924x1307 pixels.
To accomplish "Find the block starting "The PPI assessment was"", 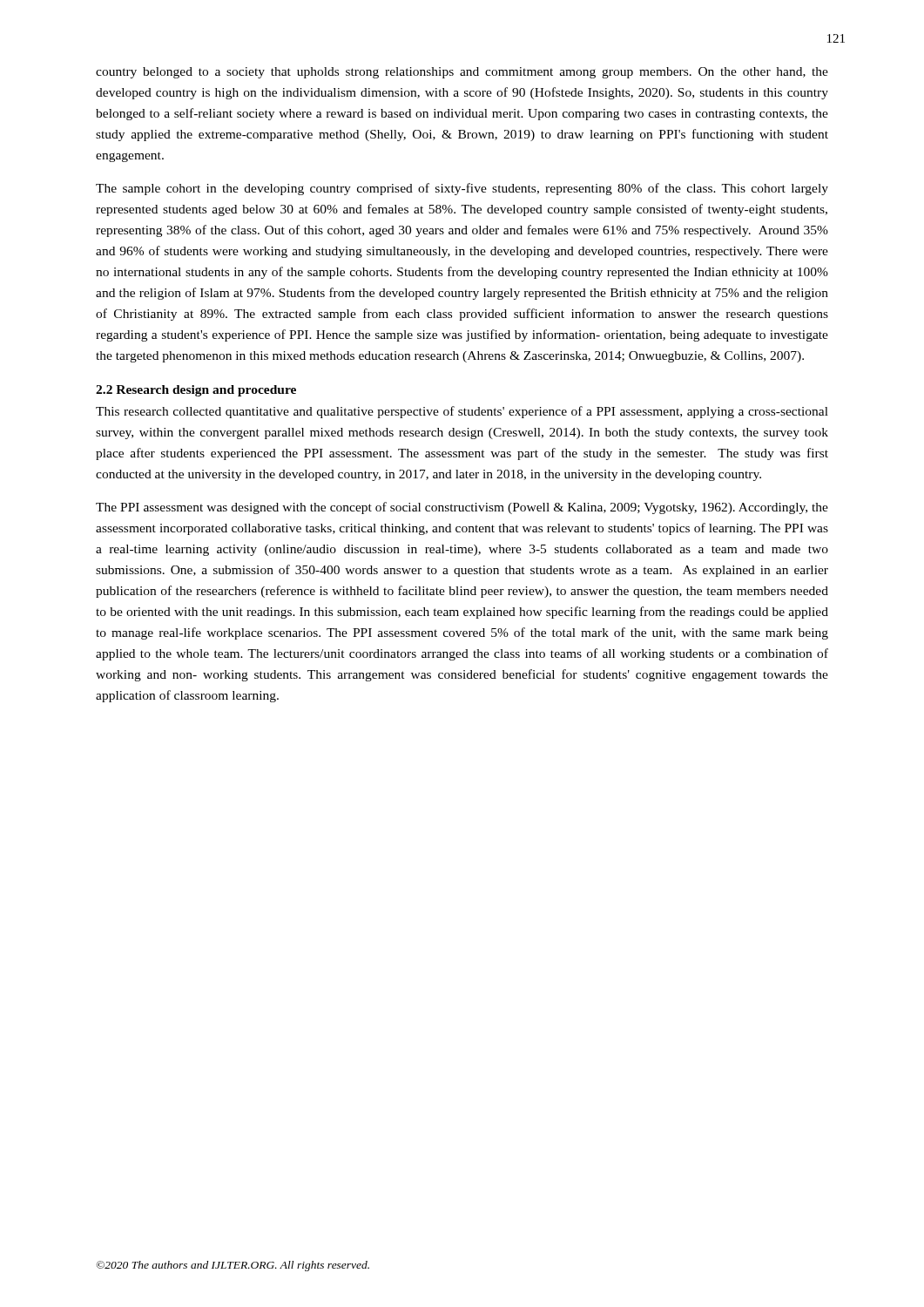I will click(x=462, y=601).
